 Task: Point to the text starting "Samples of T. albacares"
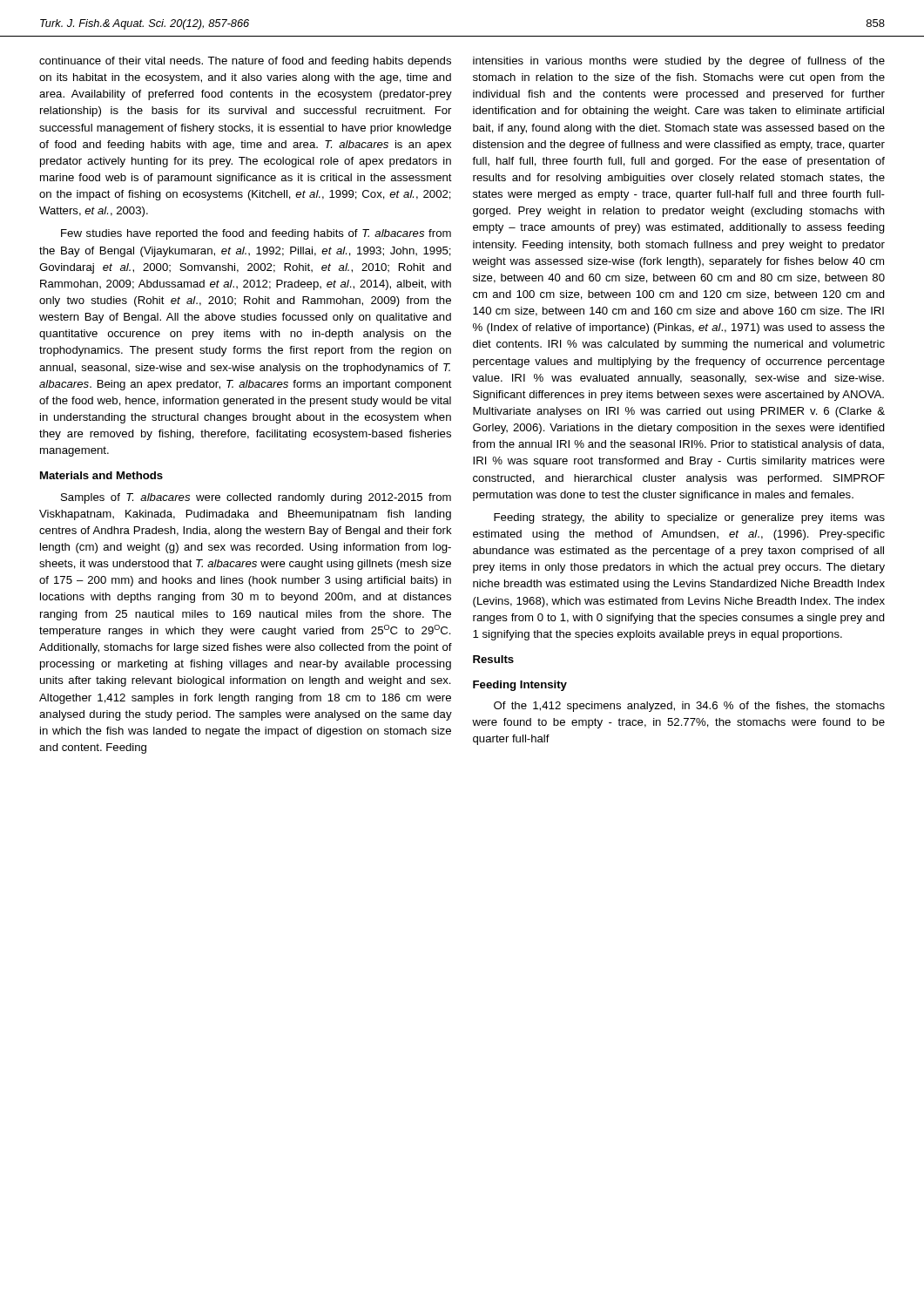click(245, 622)
